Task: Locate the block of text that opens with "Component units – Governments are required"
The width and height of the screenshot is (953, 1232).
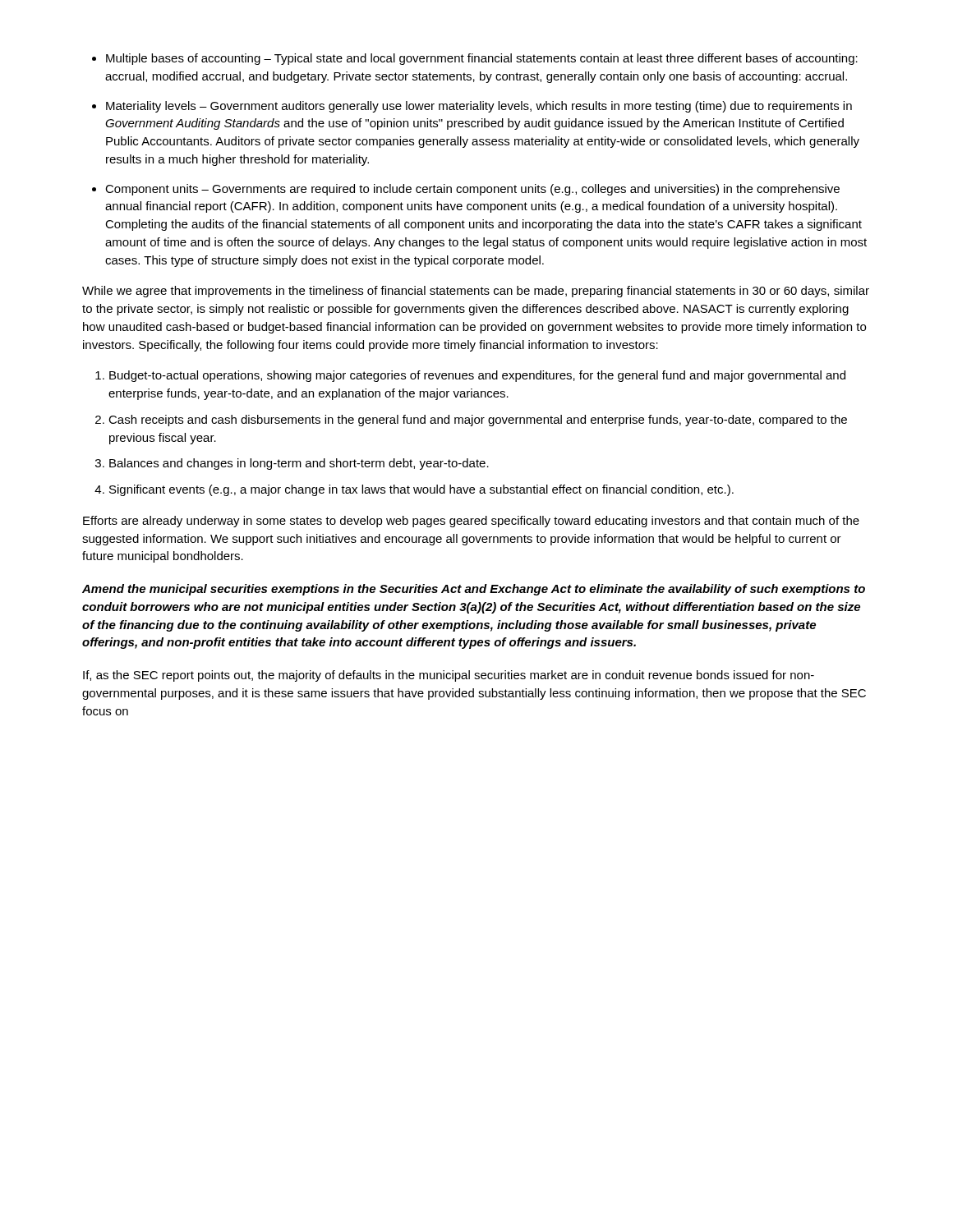Action: coord(488,224)
